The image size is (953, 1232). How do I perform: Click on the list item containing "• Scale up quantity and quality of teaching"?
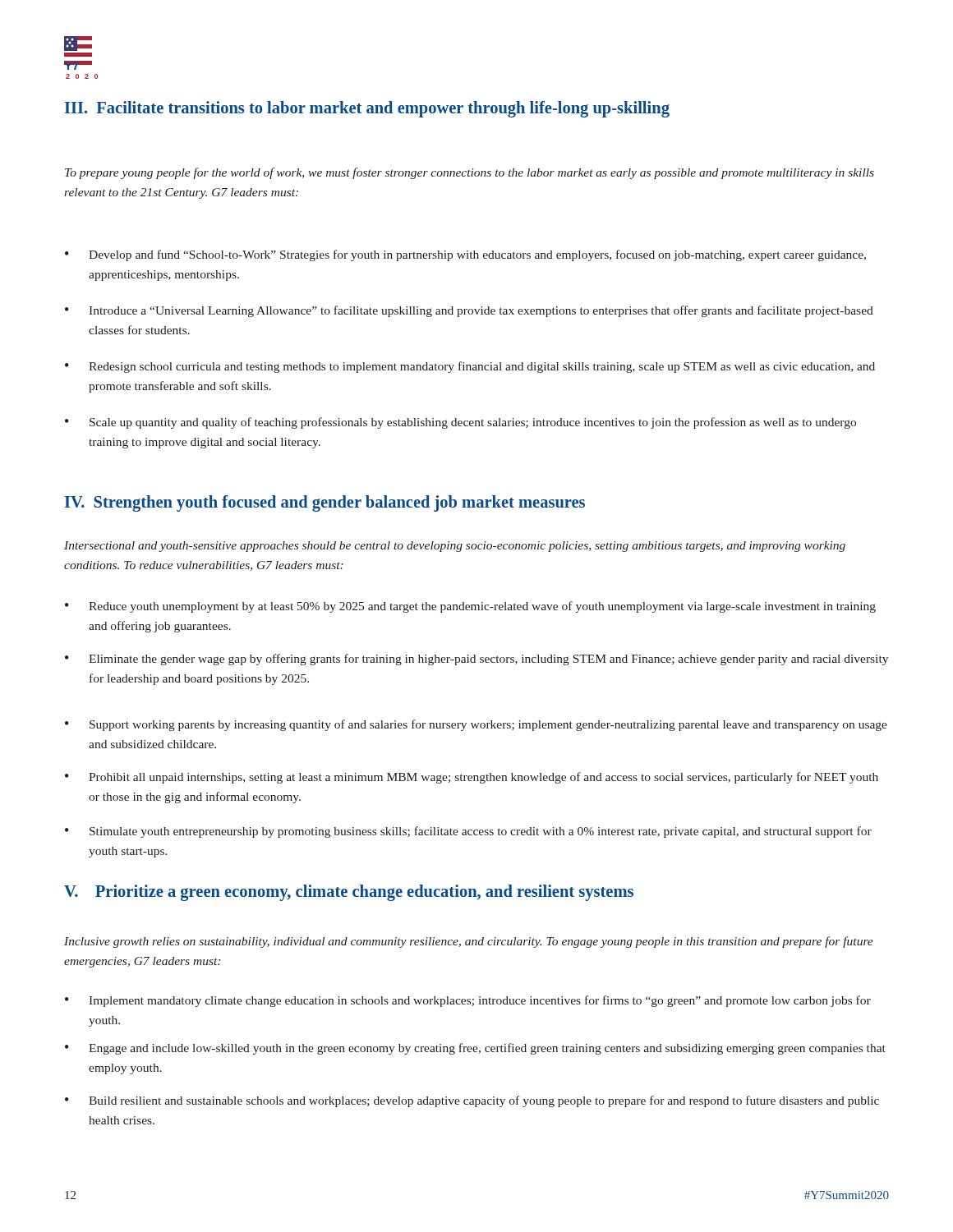point(476,432)
